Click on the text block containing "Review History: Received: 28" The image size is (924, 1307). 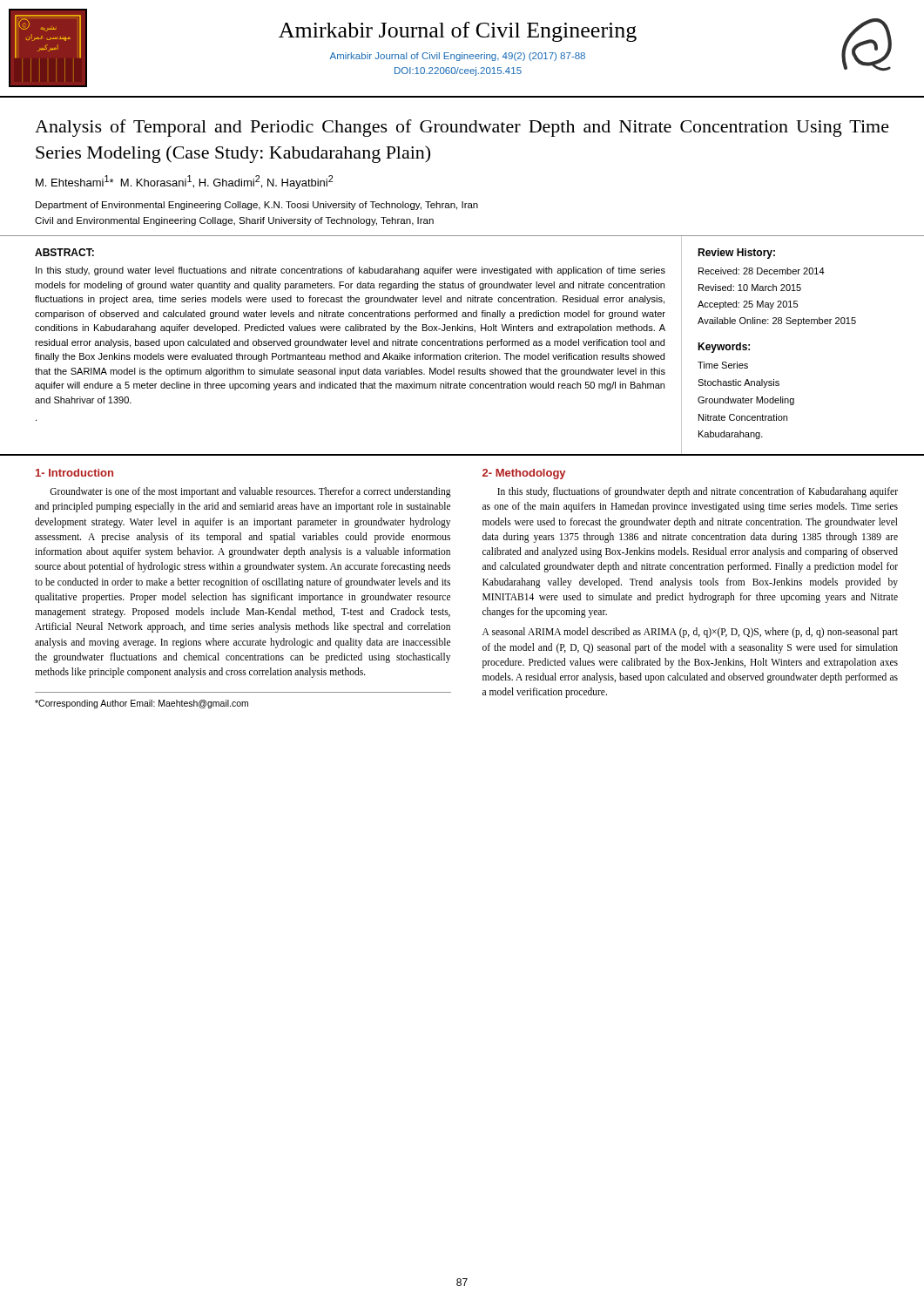tap(736, 254)
